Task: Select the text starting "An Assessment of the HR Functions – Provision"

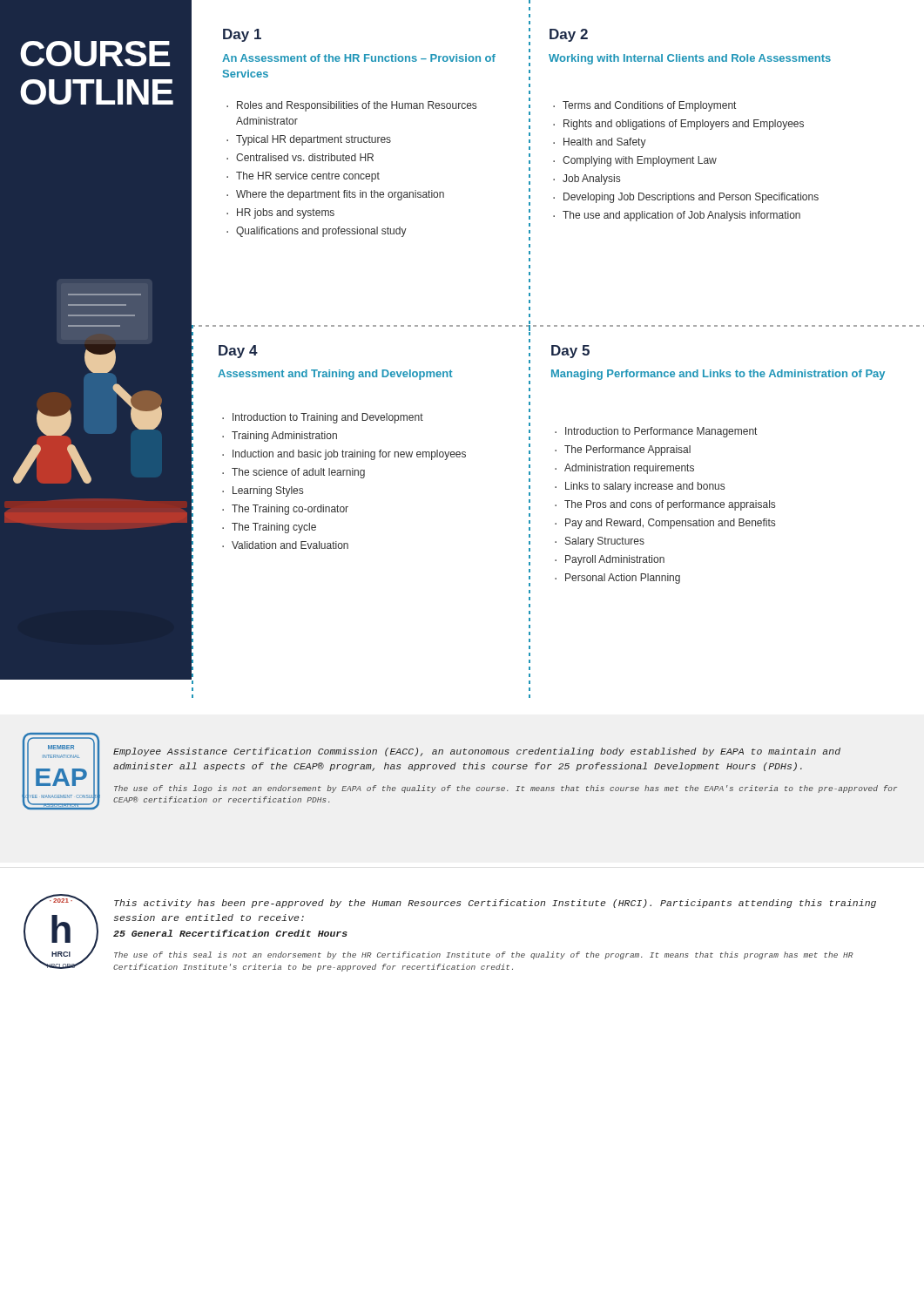Action: tap(370, 66)
